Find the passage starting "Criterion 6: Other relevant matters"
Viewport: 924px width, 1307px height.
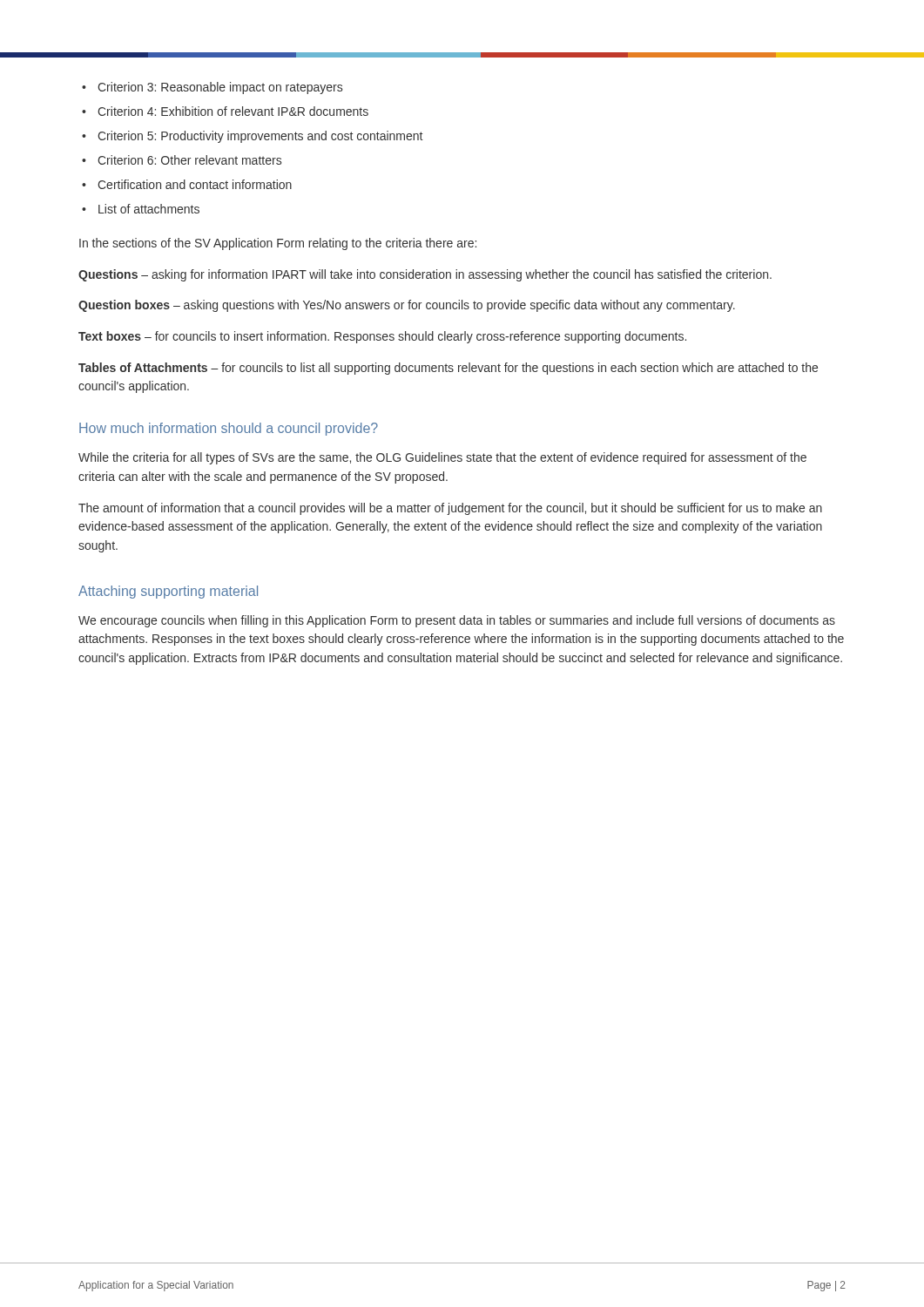pyautogui.click(x=190, y=160)
